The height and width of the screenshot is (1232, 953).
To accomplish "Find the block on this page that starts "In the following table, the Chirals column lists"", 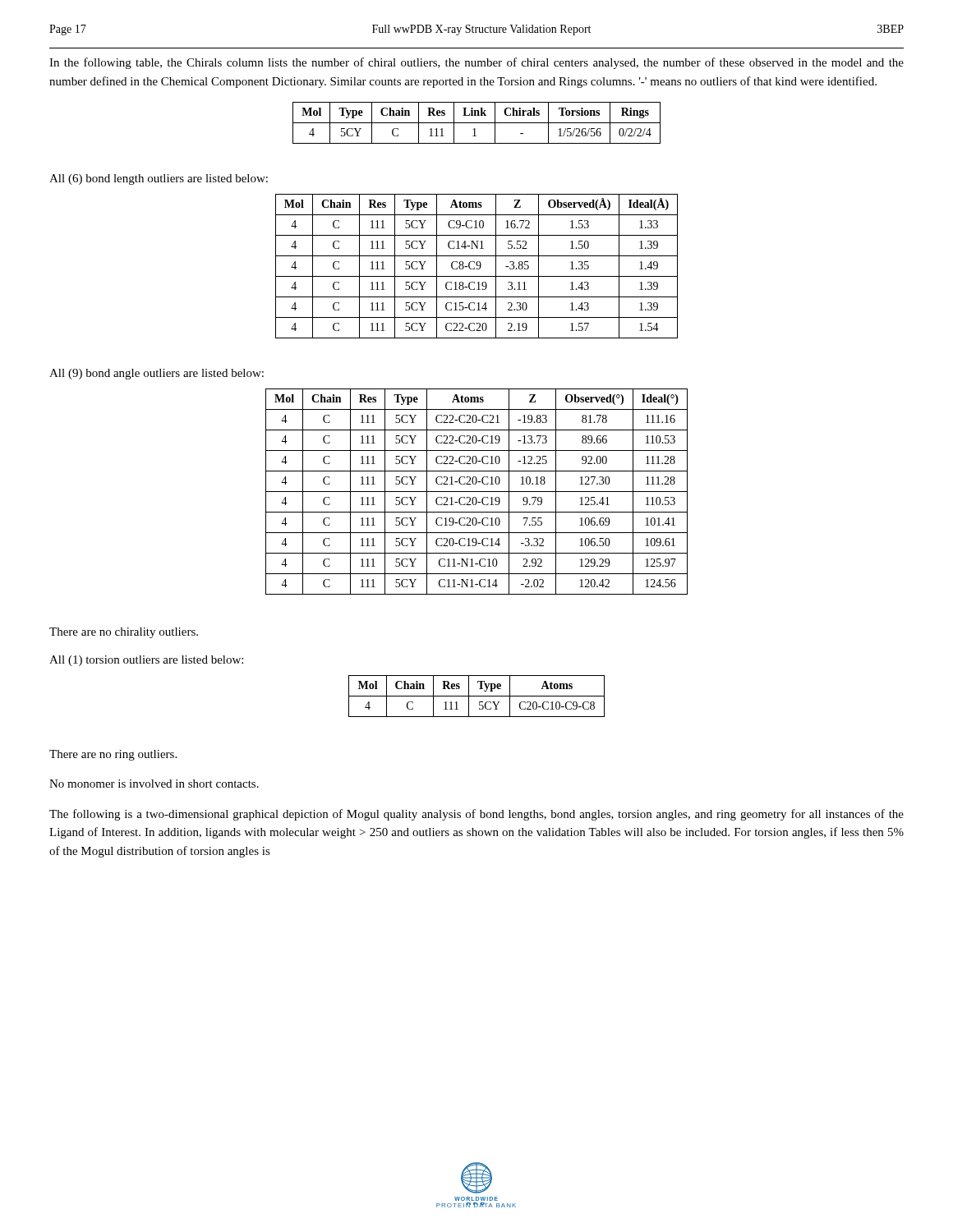I will [476, 72].
